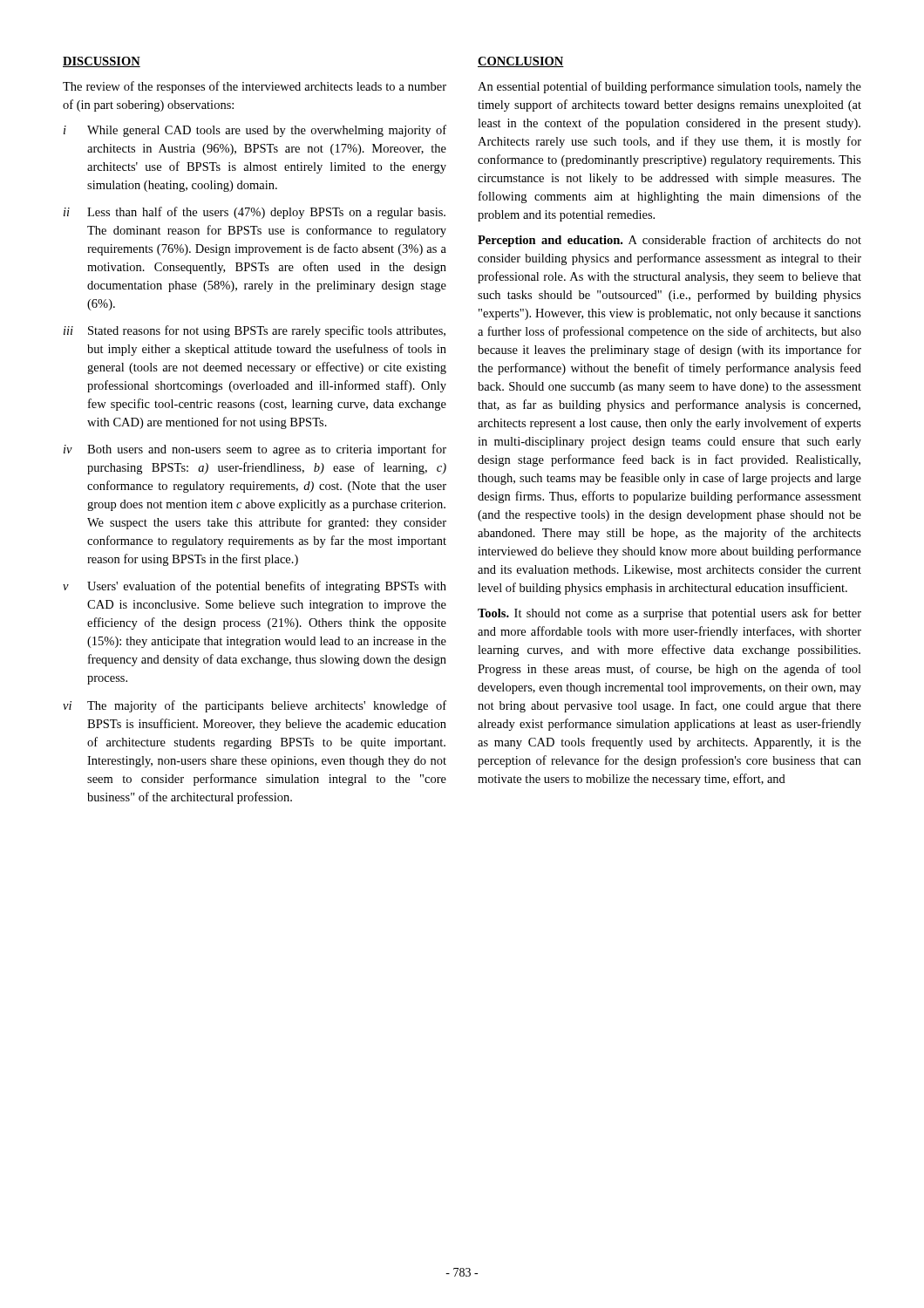Click on the list item containing "i While general"
The height and width of the screenshot is (1308, 924).
tap(255, 158)
